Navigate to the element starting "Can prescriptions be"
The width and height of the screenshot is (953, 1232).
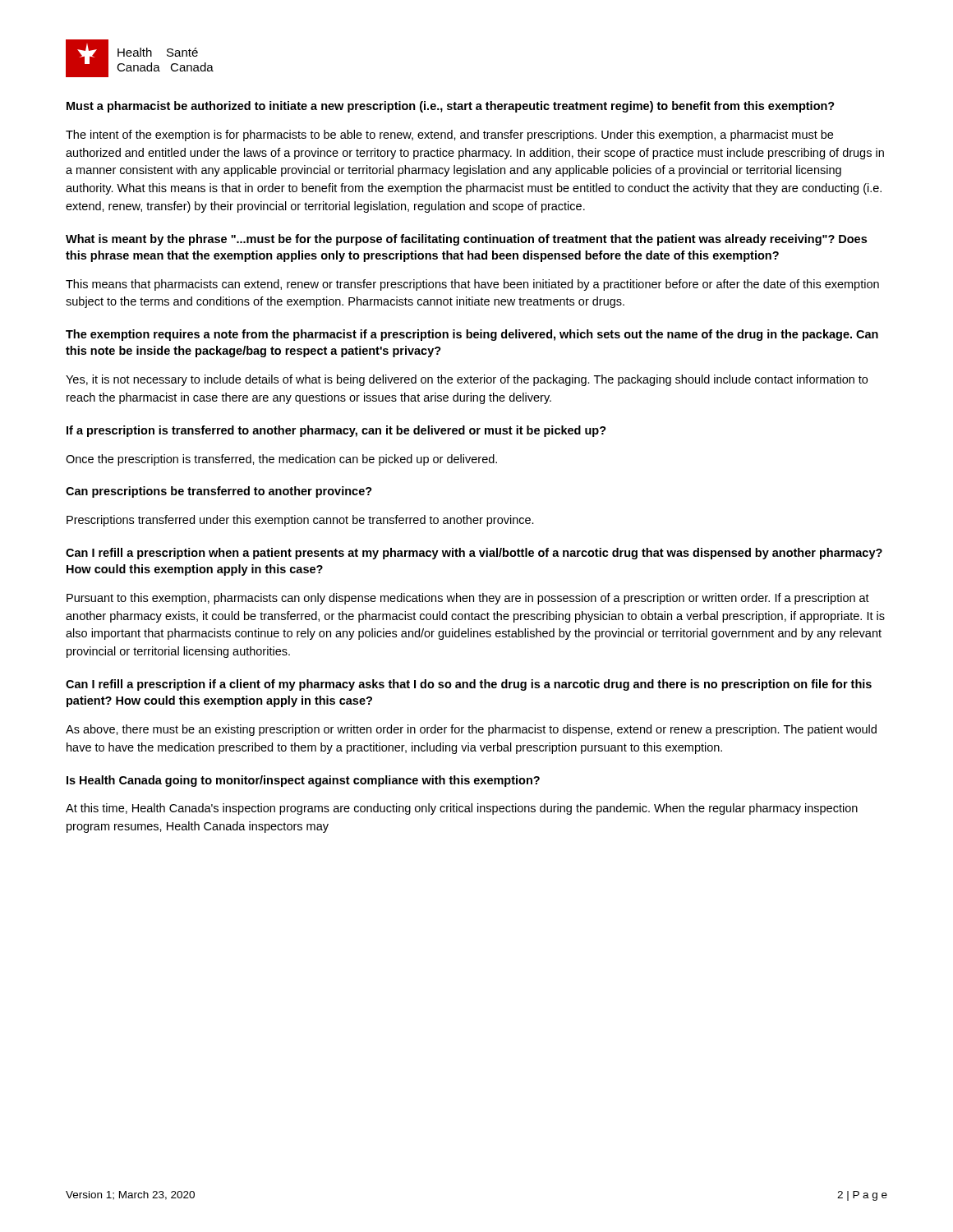point(219,492)
